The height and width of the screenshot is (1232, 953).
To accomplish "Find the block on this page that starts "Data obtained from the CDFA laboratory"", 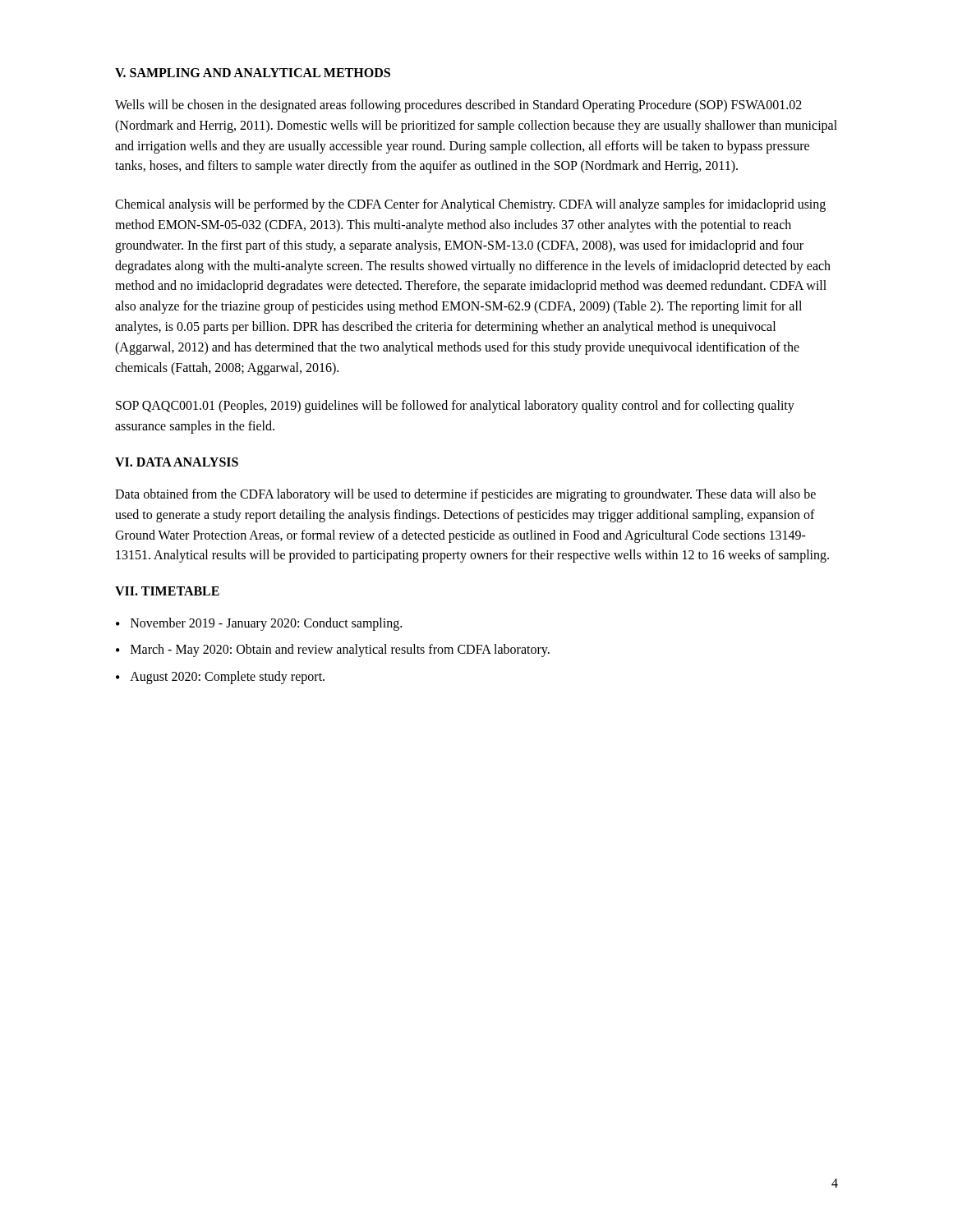I will (472, 525).
